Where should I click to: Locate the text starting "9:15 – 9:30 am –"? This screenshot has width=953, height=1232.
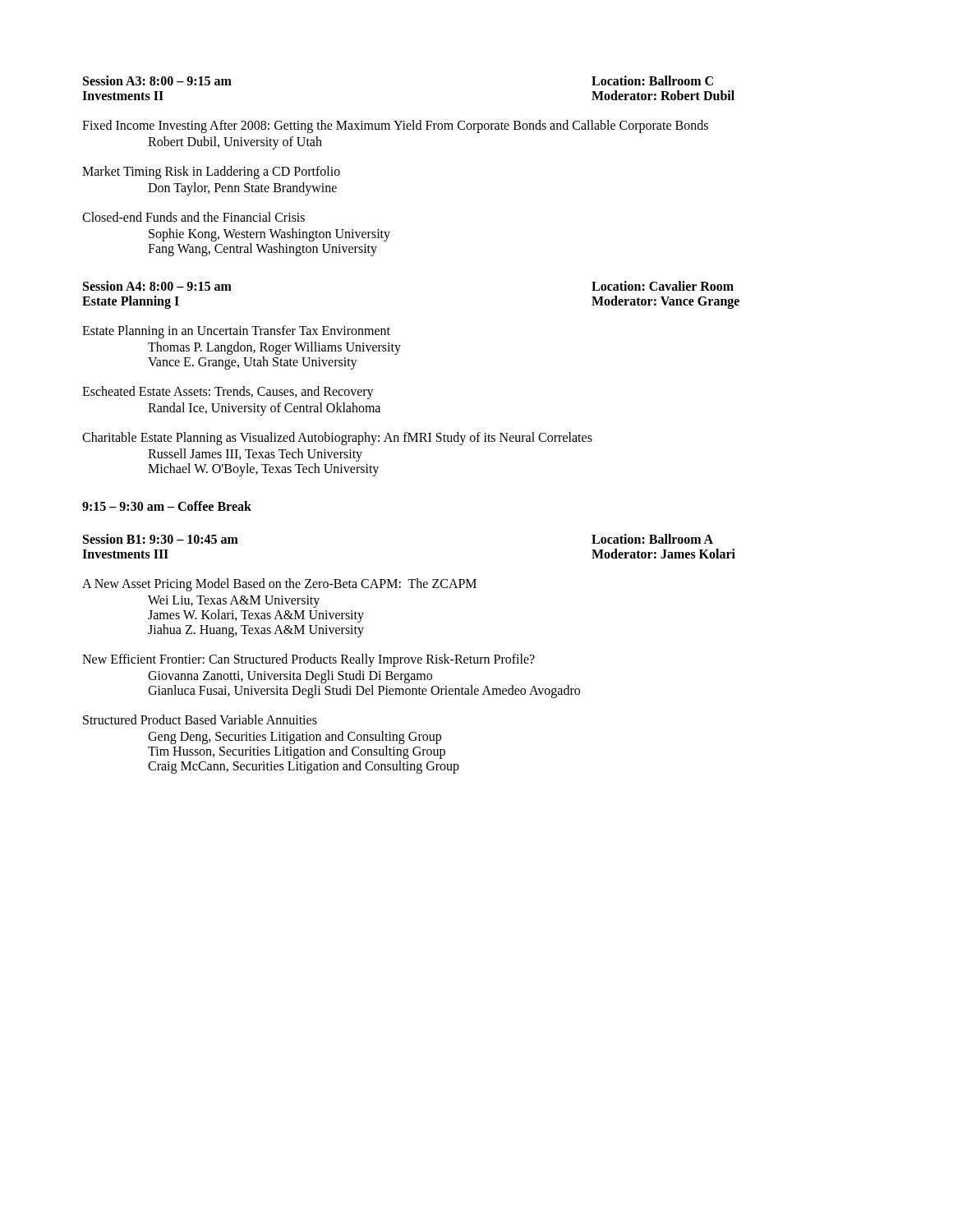click(x=167, y=506)
